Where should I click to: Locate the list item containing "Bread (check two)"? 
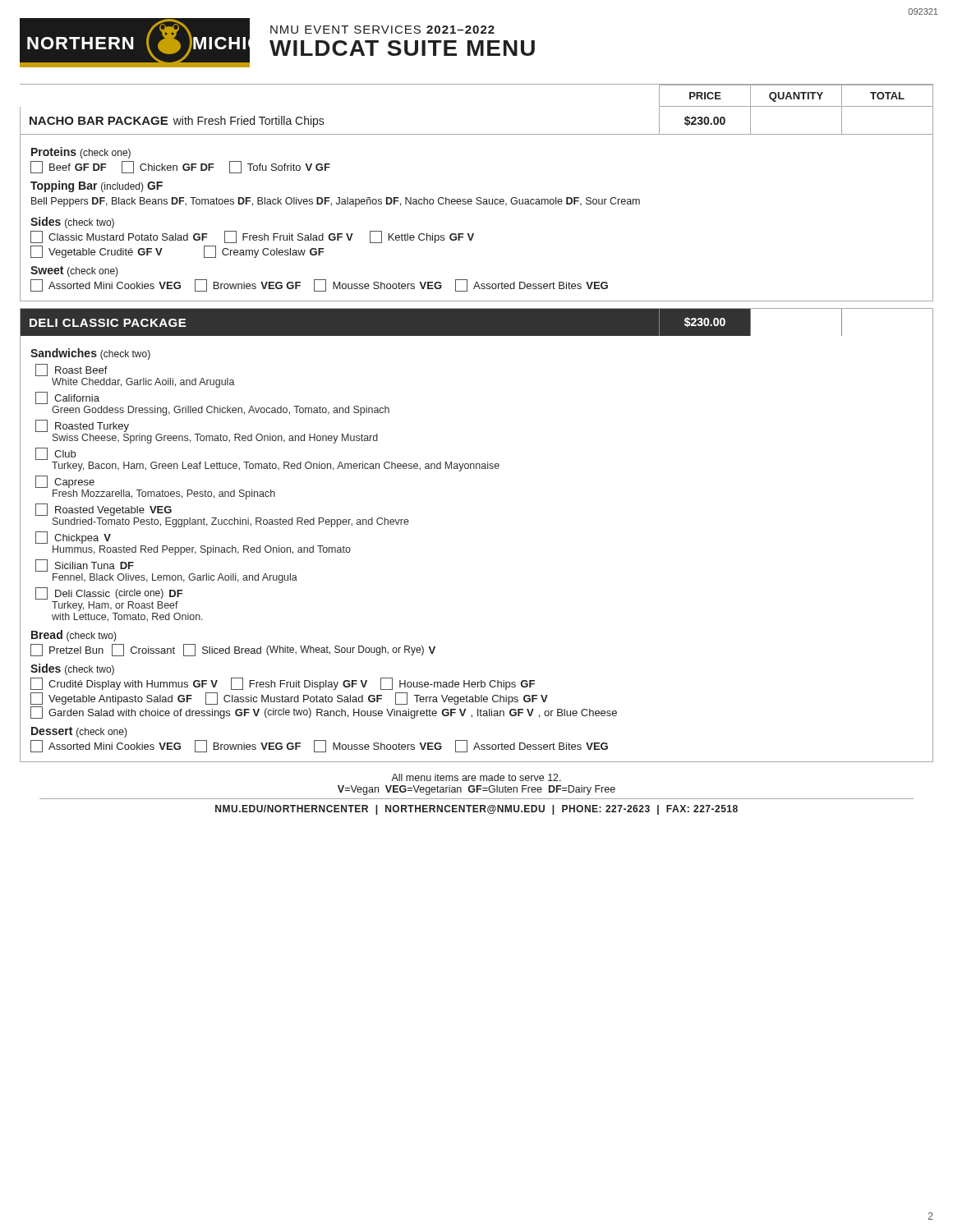click(x=74, y=636)
